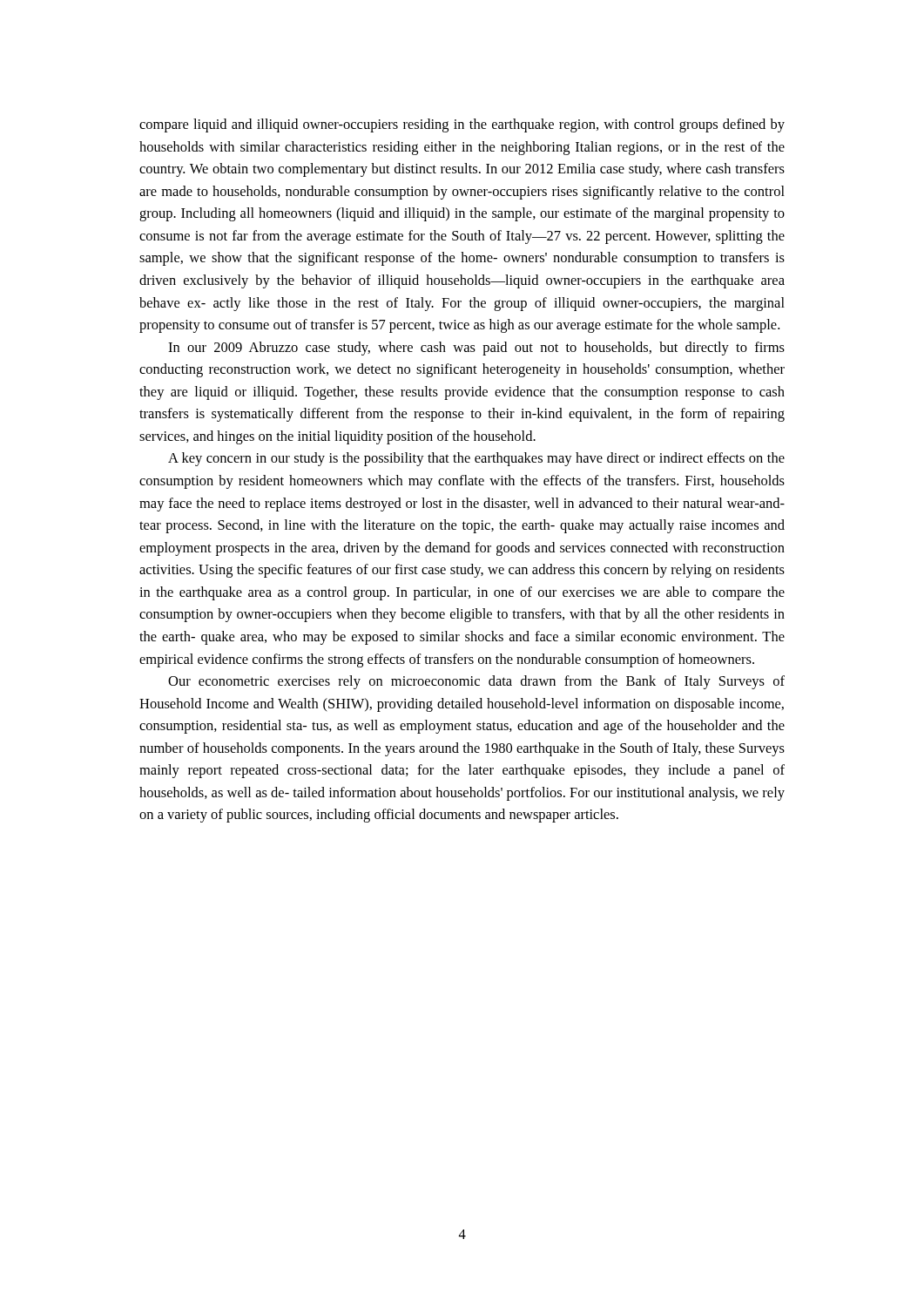Viewport: 924px width, 1307px height.
Task: Find the text block containing "A key concern in our study is"
Action: 462,558
